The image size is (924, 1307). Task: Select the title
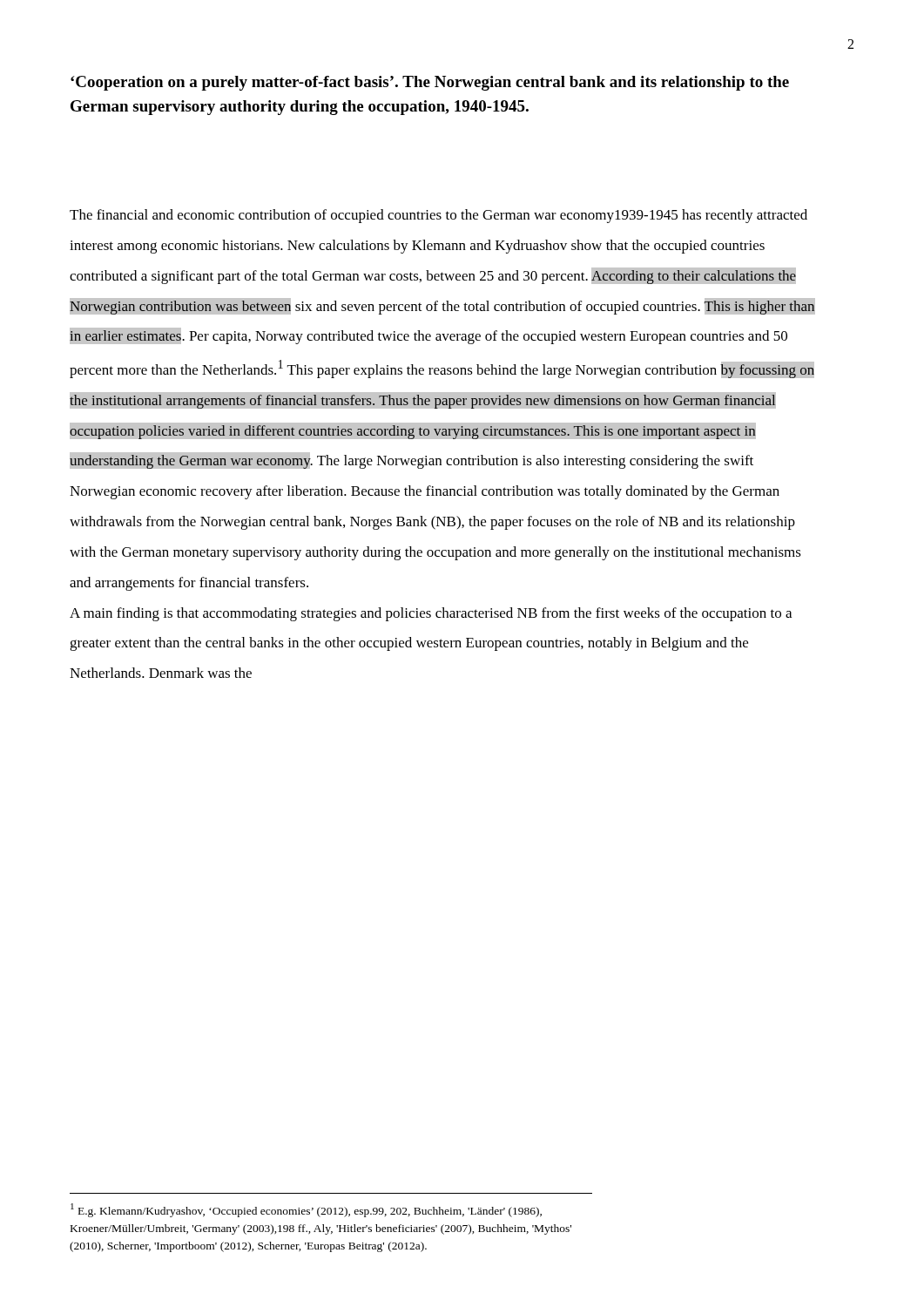[x=429, y=93]
